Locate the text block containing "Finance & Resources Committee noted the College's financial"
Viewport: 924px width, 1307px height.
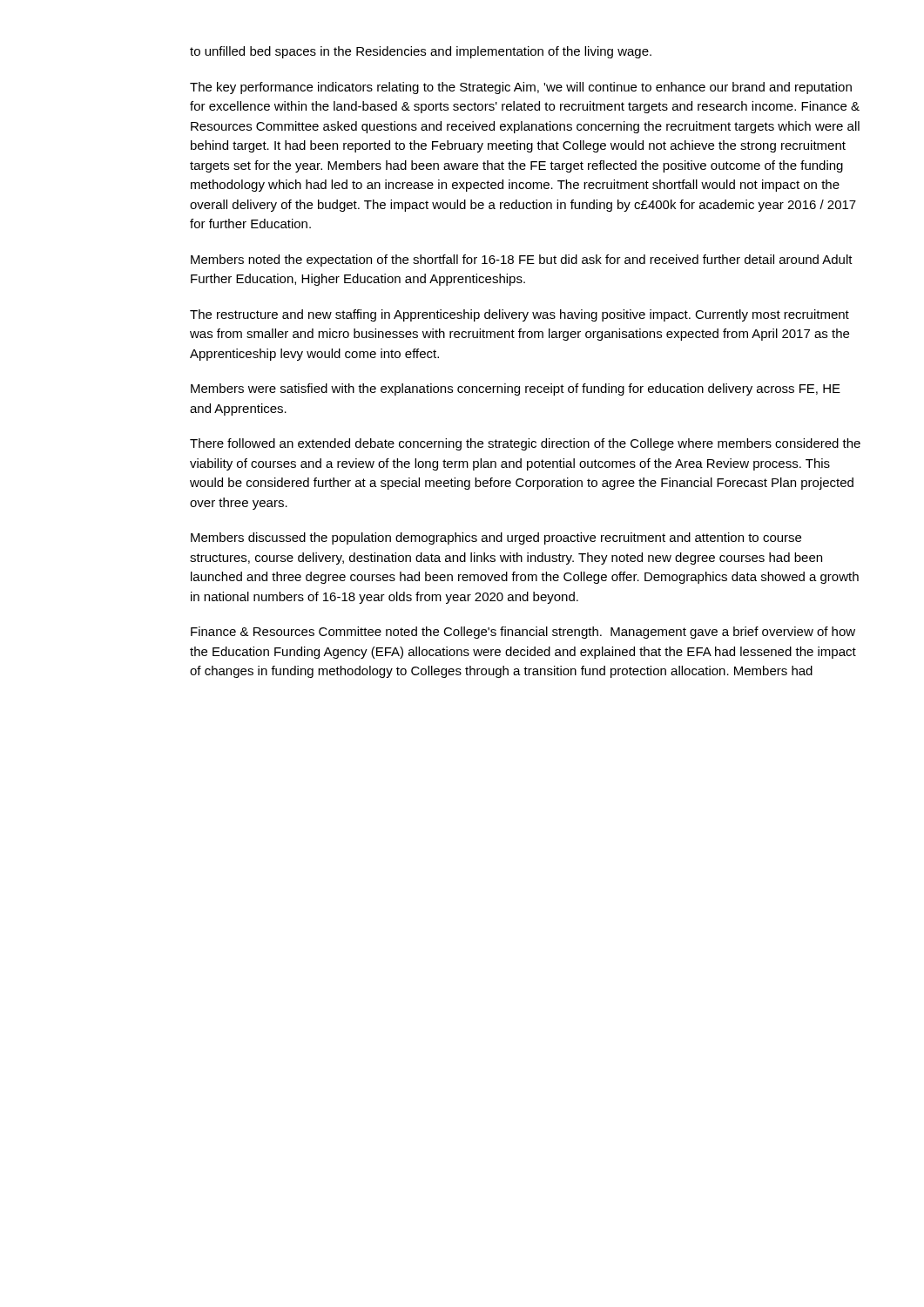pyautogui.click(x=523, y=651)
